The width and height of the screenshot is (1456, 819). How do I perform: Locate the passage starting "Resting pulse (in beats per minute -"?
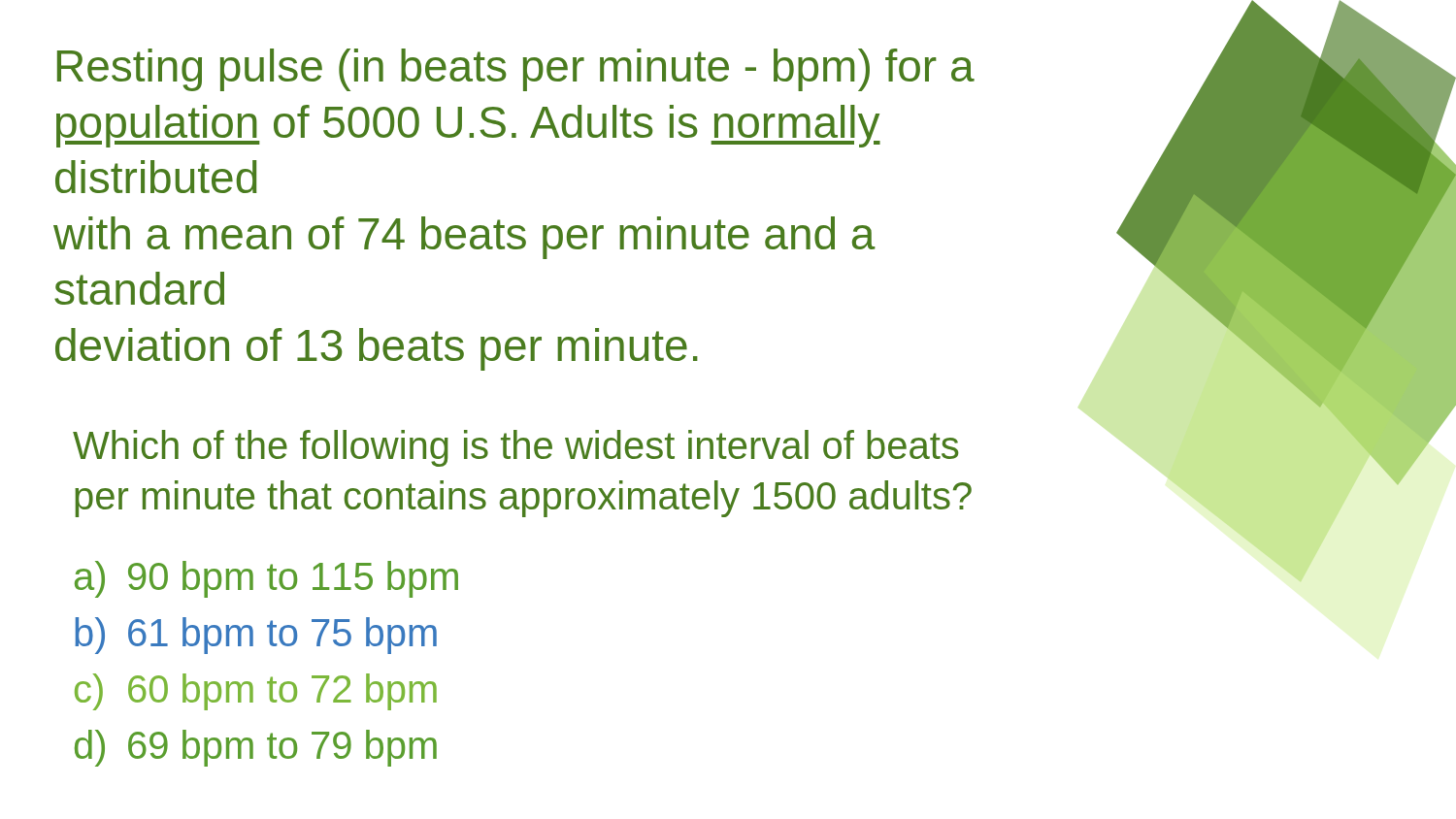(514, 205)
